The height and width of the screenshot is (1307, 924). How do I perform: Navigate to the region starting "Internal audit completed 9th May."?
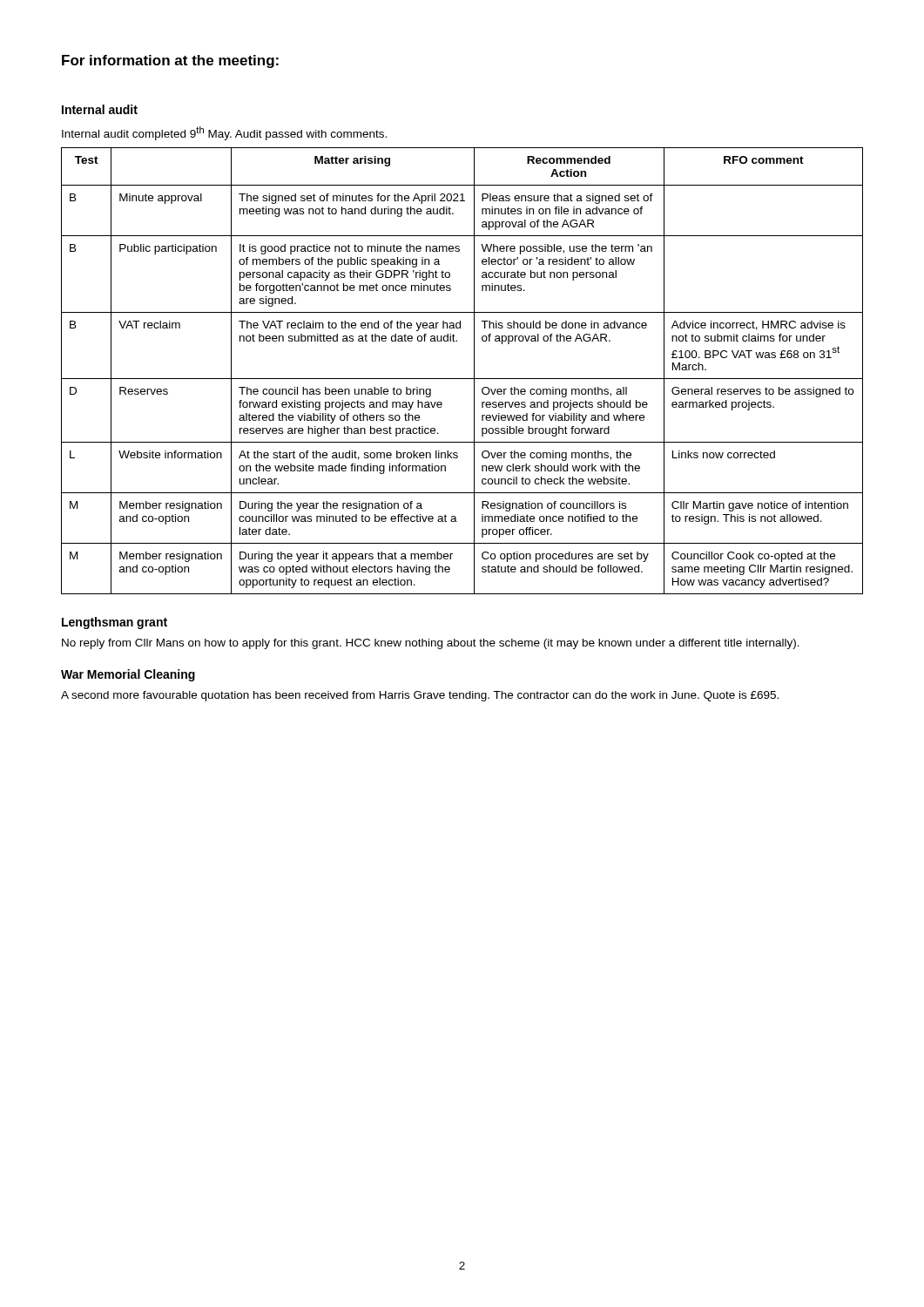(224, 132)
